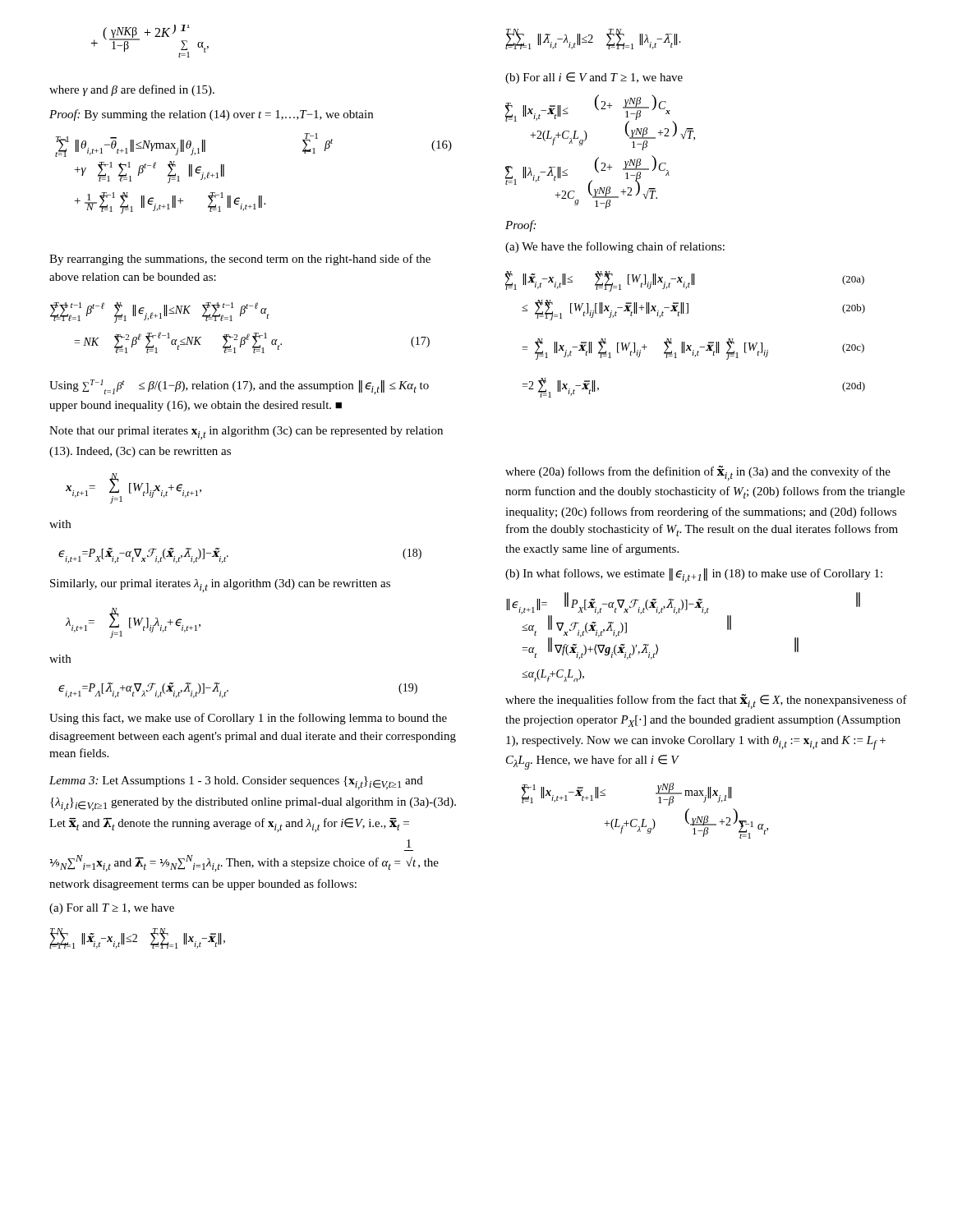Select the formula containing "λi,t+1= N j=1 ∑ [Wt]ijλi,t+ϵi,t+1,"
Screen dimensions: 1232x953
tap(133, 623)
